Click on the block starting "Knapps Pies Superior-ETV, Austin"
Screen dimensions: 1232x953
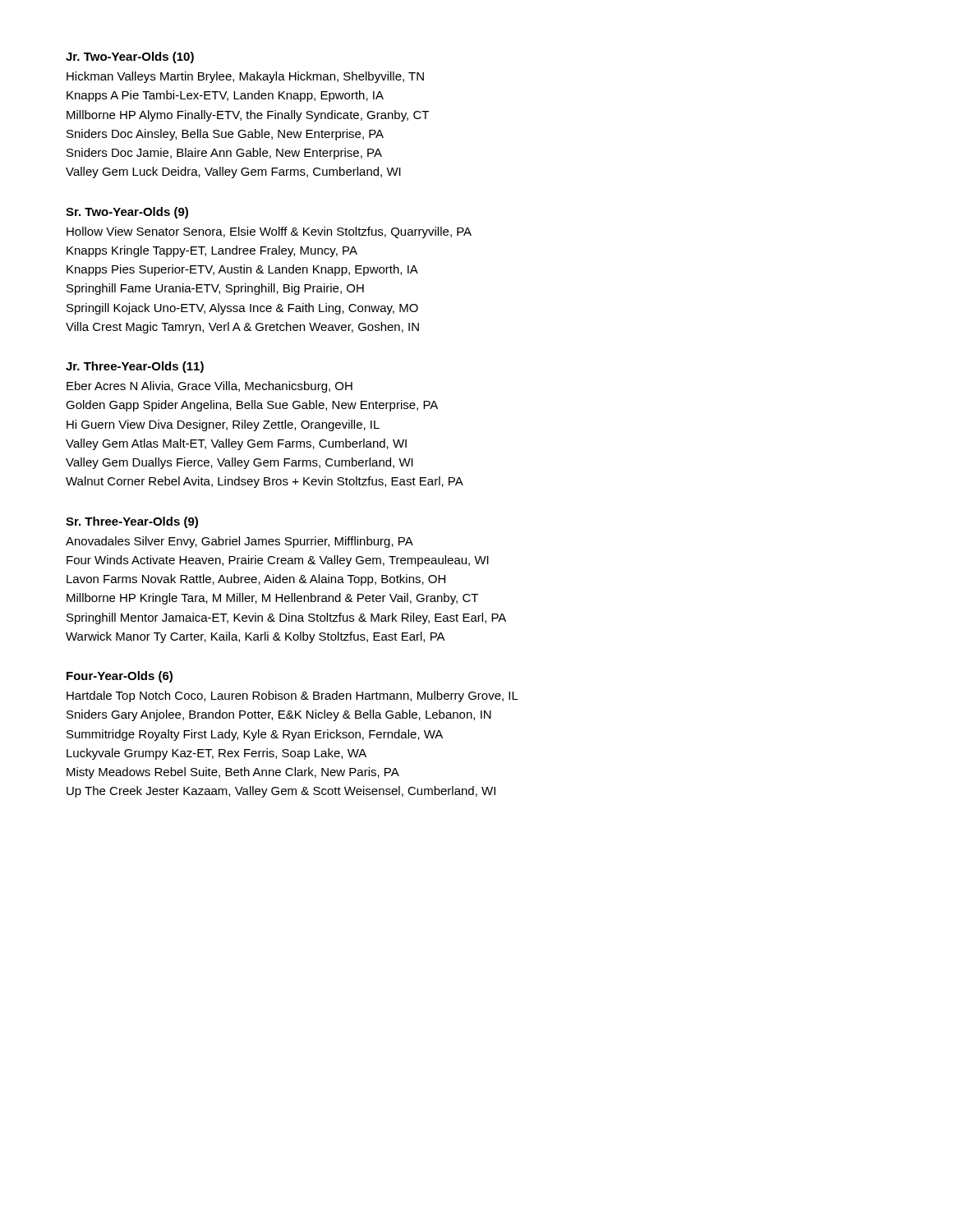tap(242, 269)
